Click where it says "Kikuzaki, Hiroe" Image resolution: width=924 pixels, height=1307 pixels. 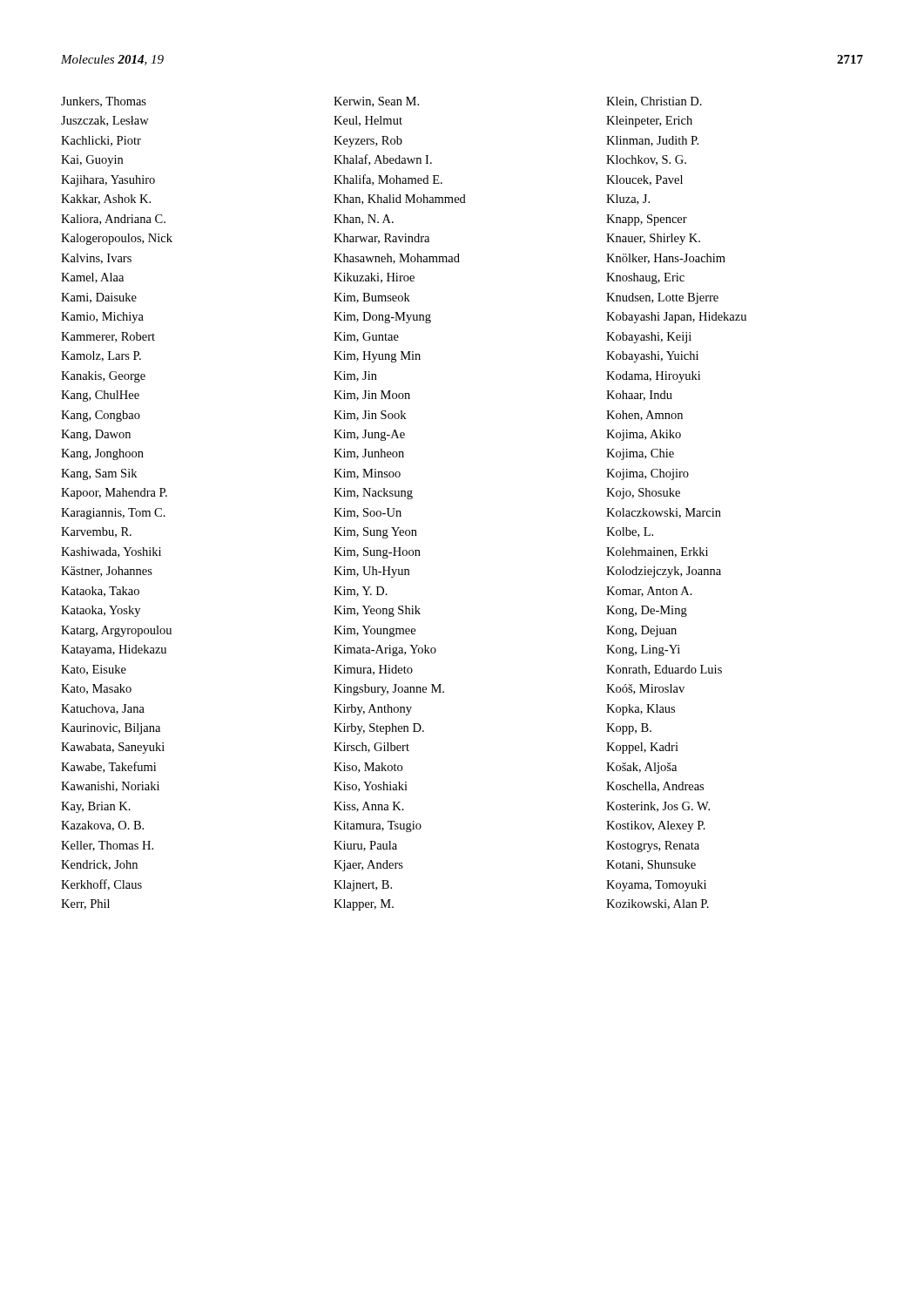click(x=374, y=277)
